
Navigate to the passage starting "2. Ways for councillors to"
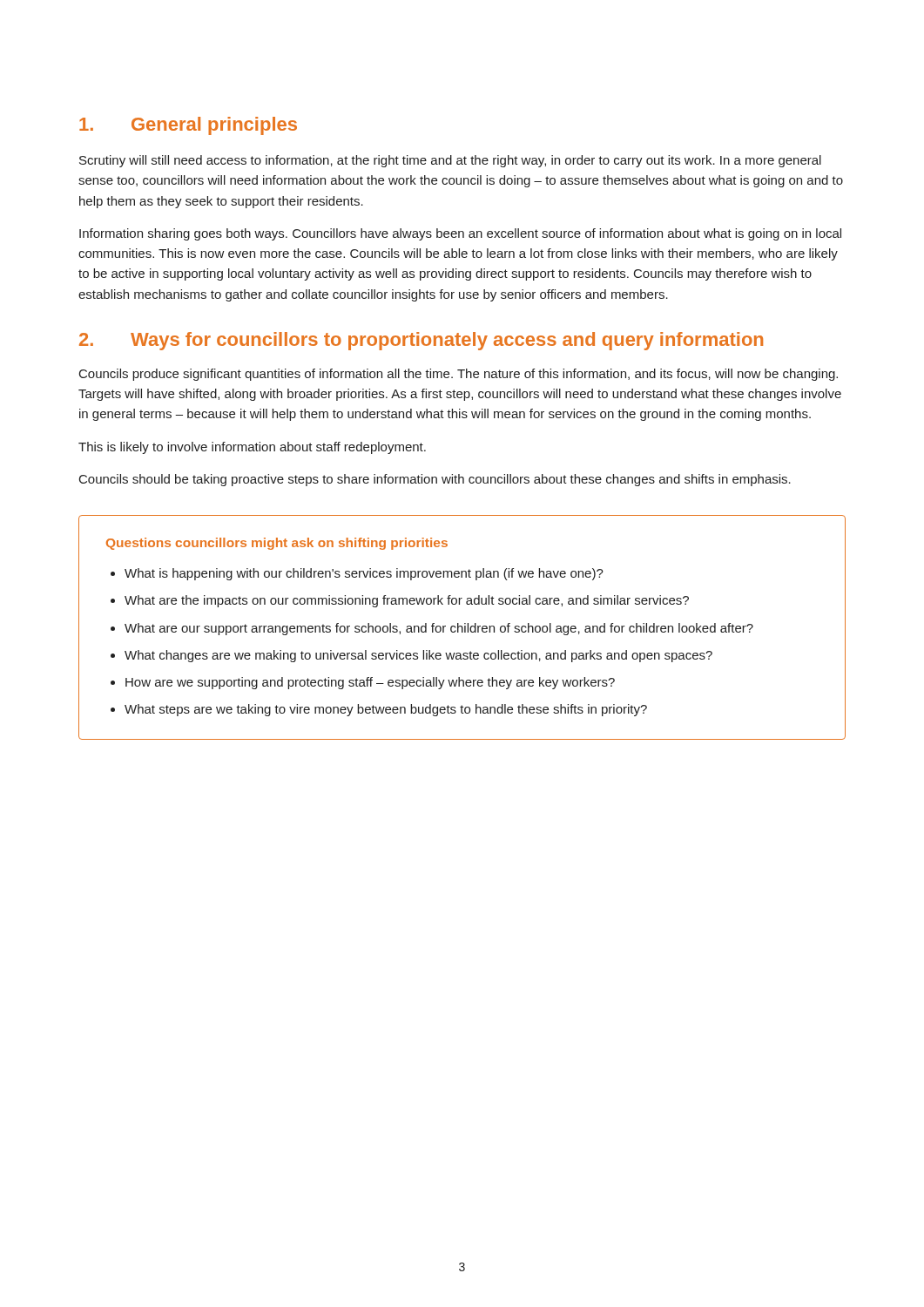tap(462, 340)
